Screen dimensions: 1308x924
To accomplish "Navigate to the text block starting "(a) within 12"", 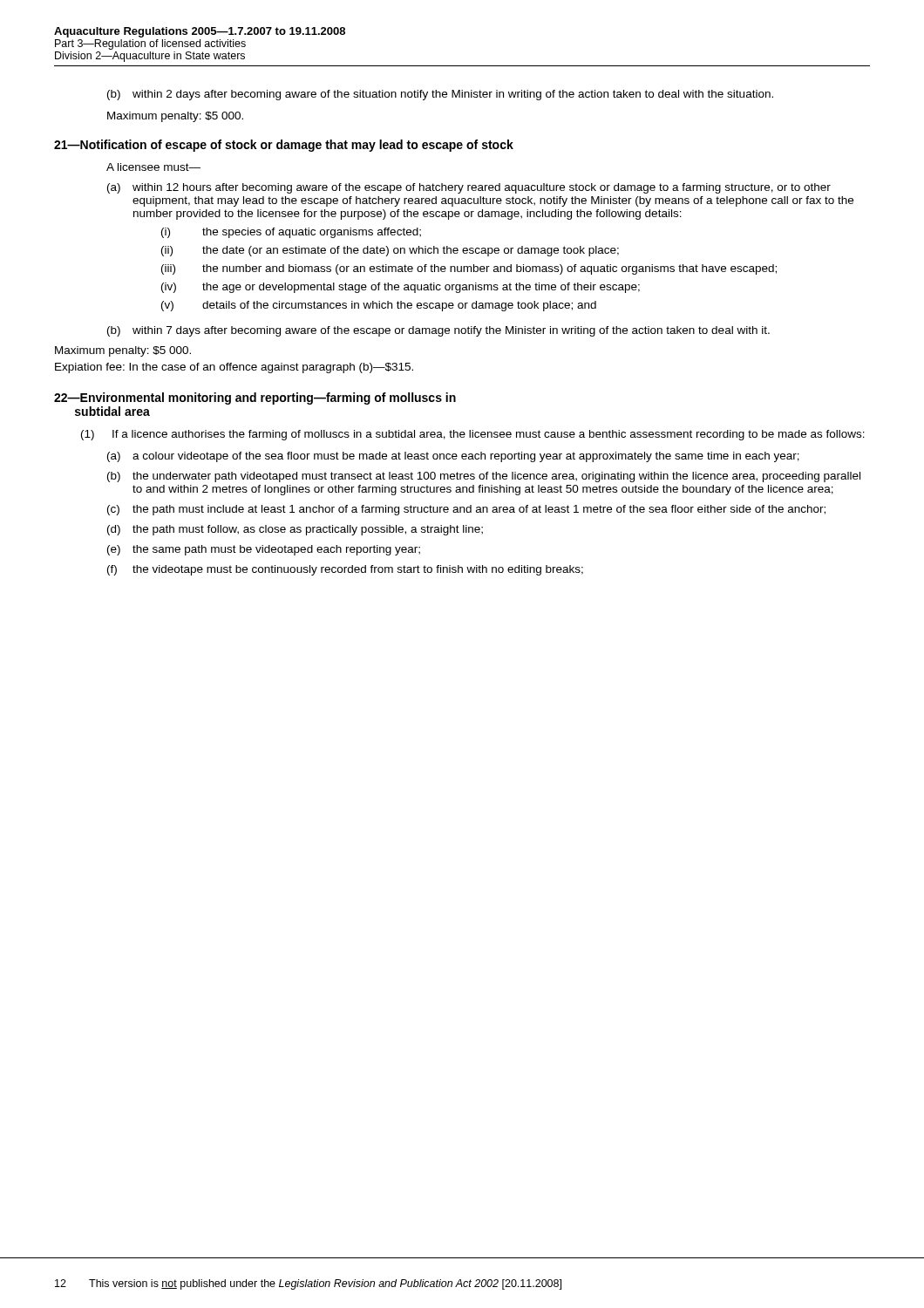I will pyautogui.click(x=488, y=249).
